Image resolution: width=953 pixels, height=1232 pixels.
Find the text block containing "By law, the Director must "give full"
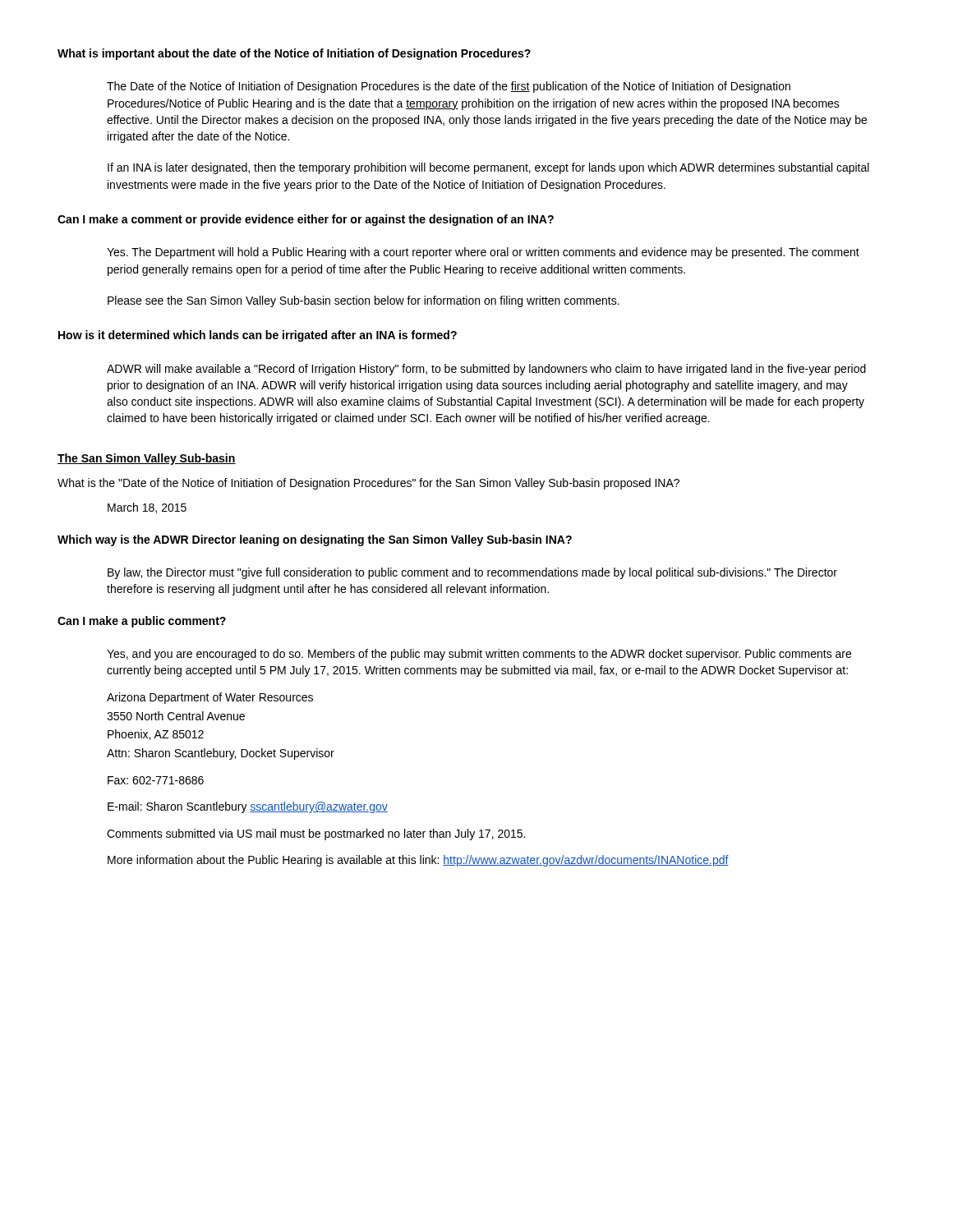pos(472,581)
